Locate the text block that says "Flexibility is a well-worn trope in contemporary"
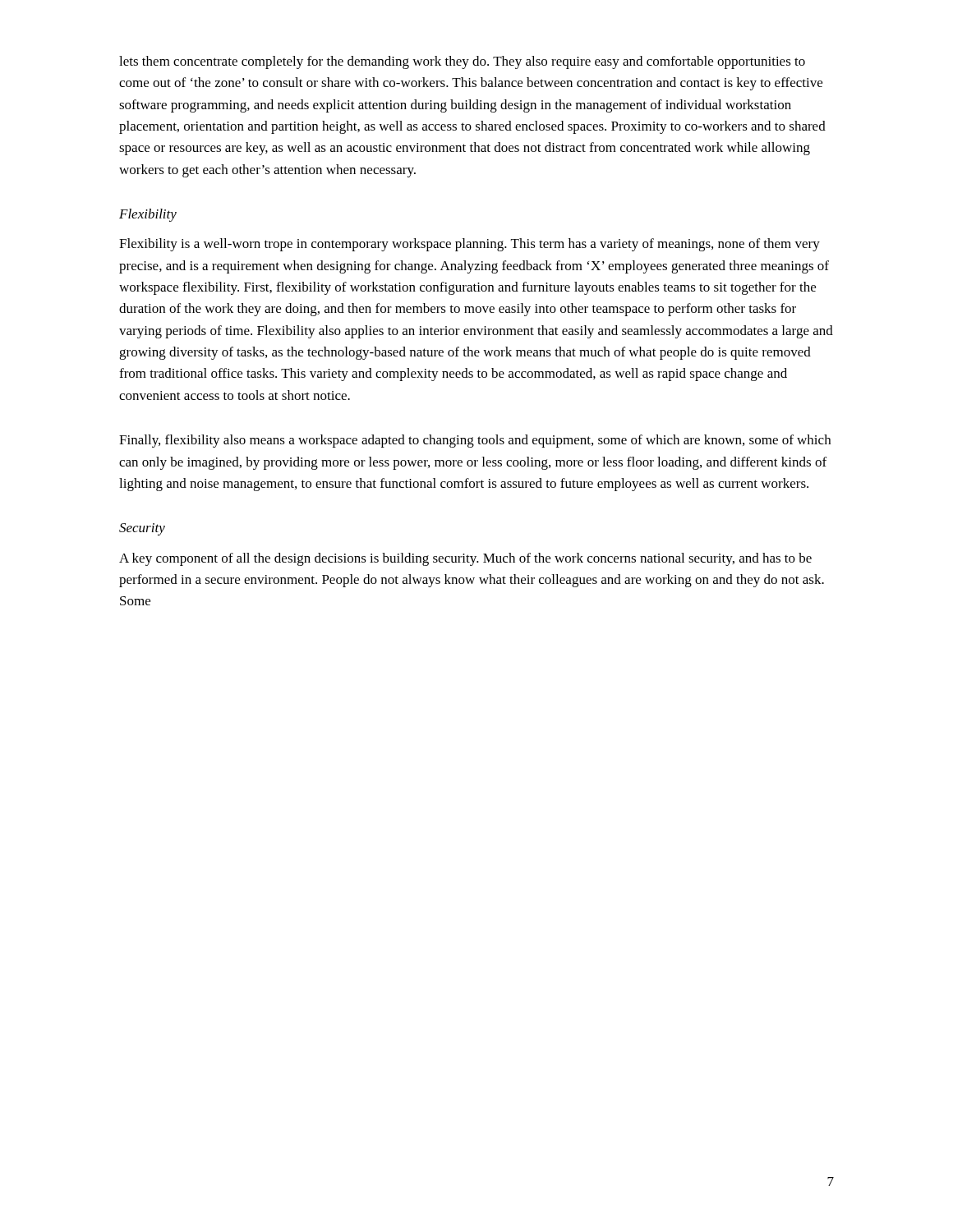Image resolution: width=953 pixels, height=1232 pixels. (x=476, y=320)
